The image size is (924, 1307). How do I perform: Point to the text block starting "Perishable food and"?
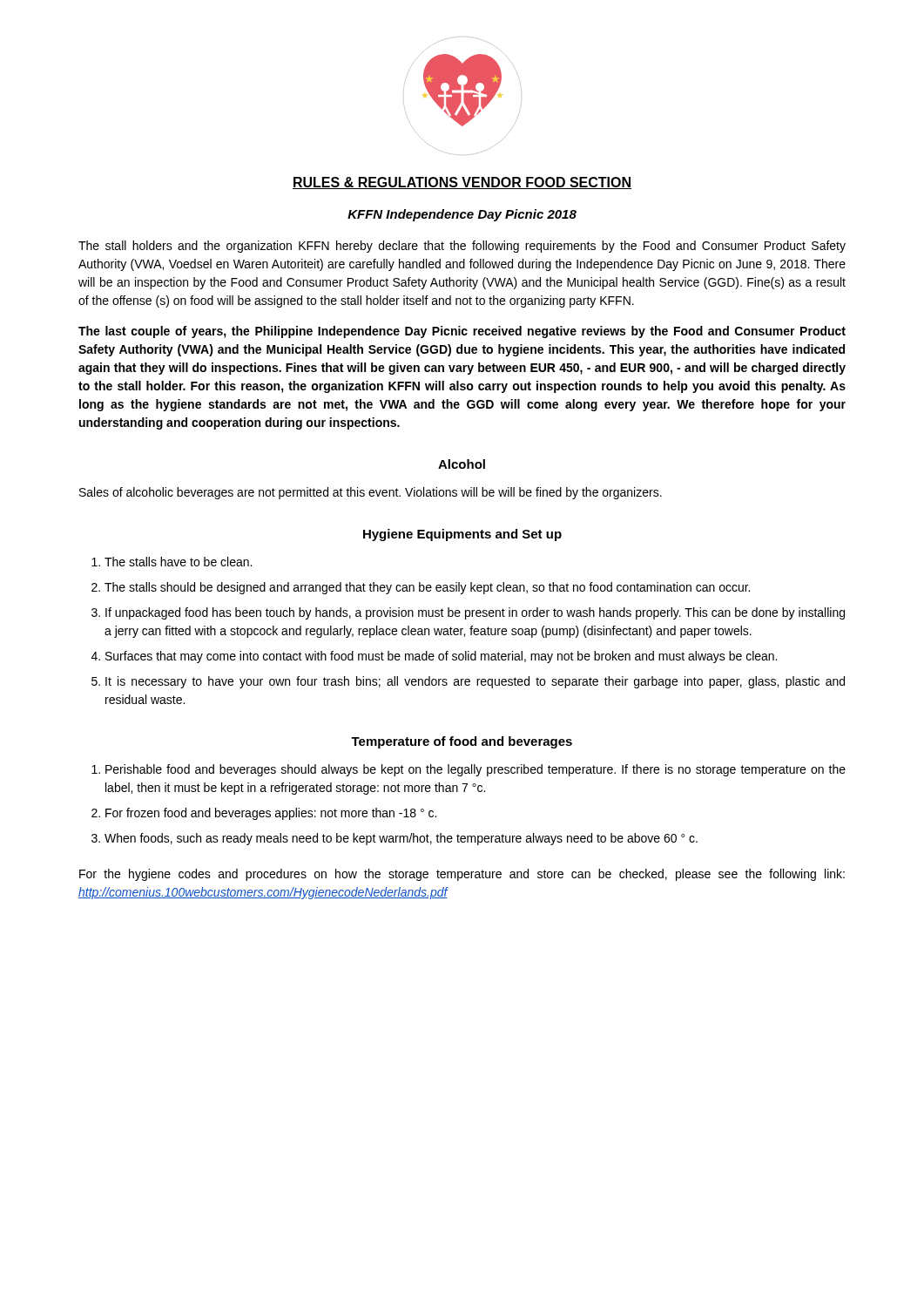(475, 779)
